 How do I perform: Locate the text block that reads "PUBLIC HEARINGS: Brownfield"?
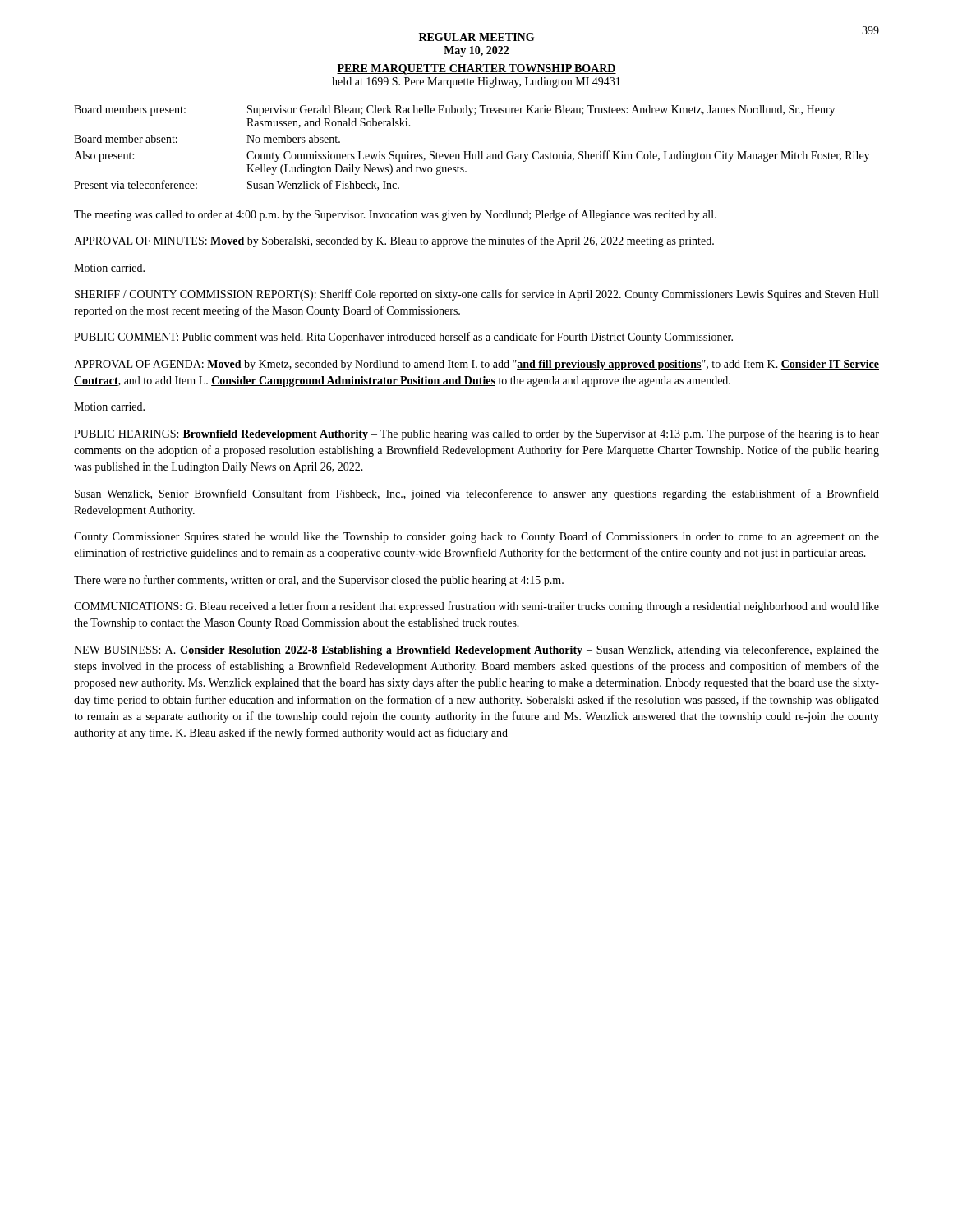476,451
